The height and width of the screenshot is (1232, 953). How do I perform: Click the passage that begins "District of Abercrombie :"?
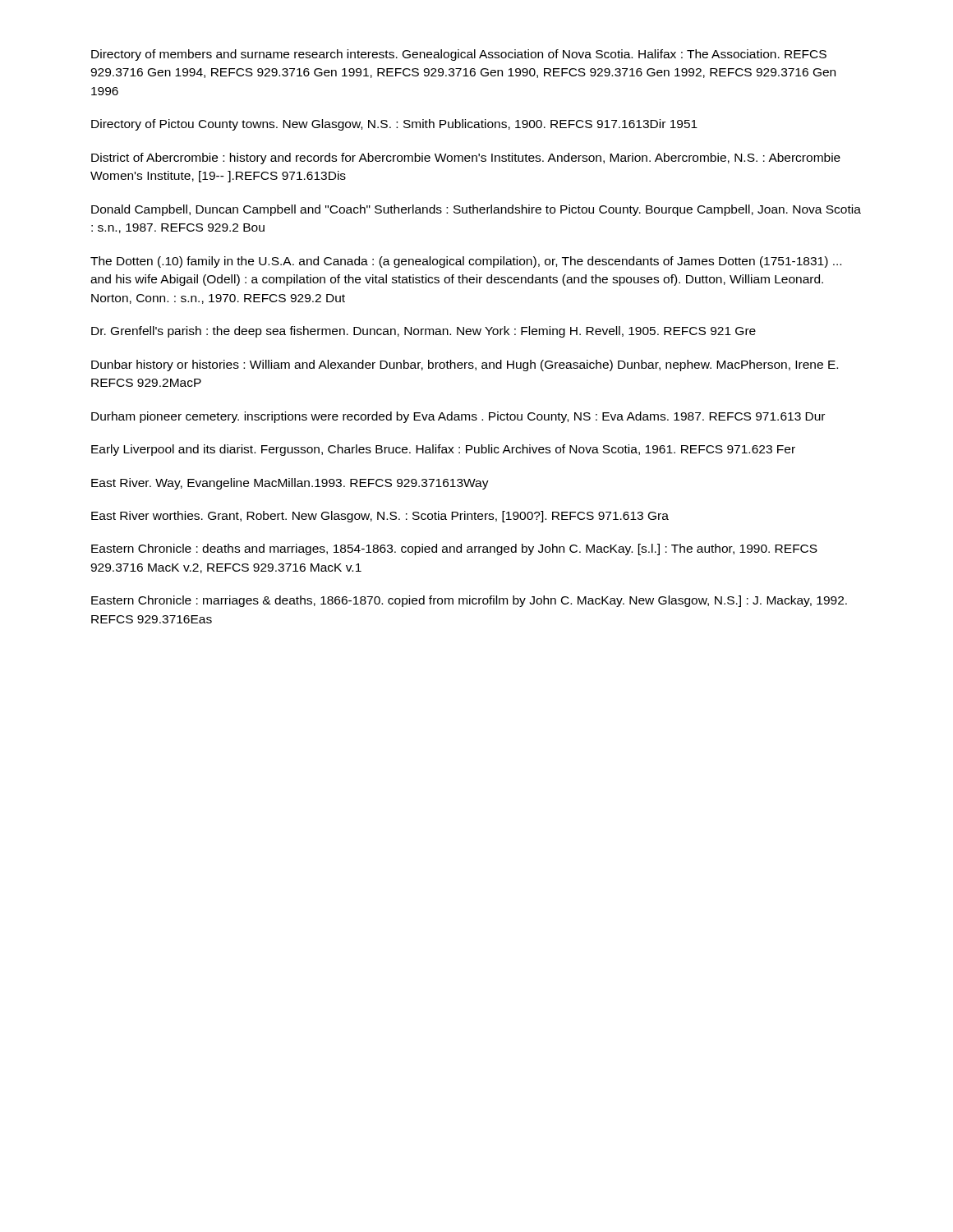tap(465, 166)
